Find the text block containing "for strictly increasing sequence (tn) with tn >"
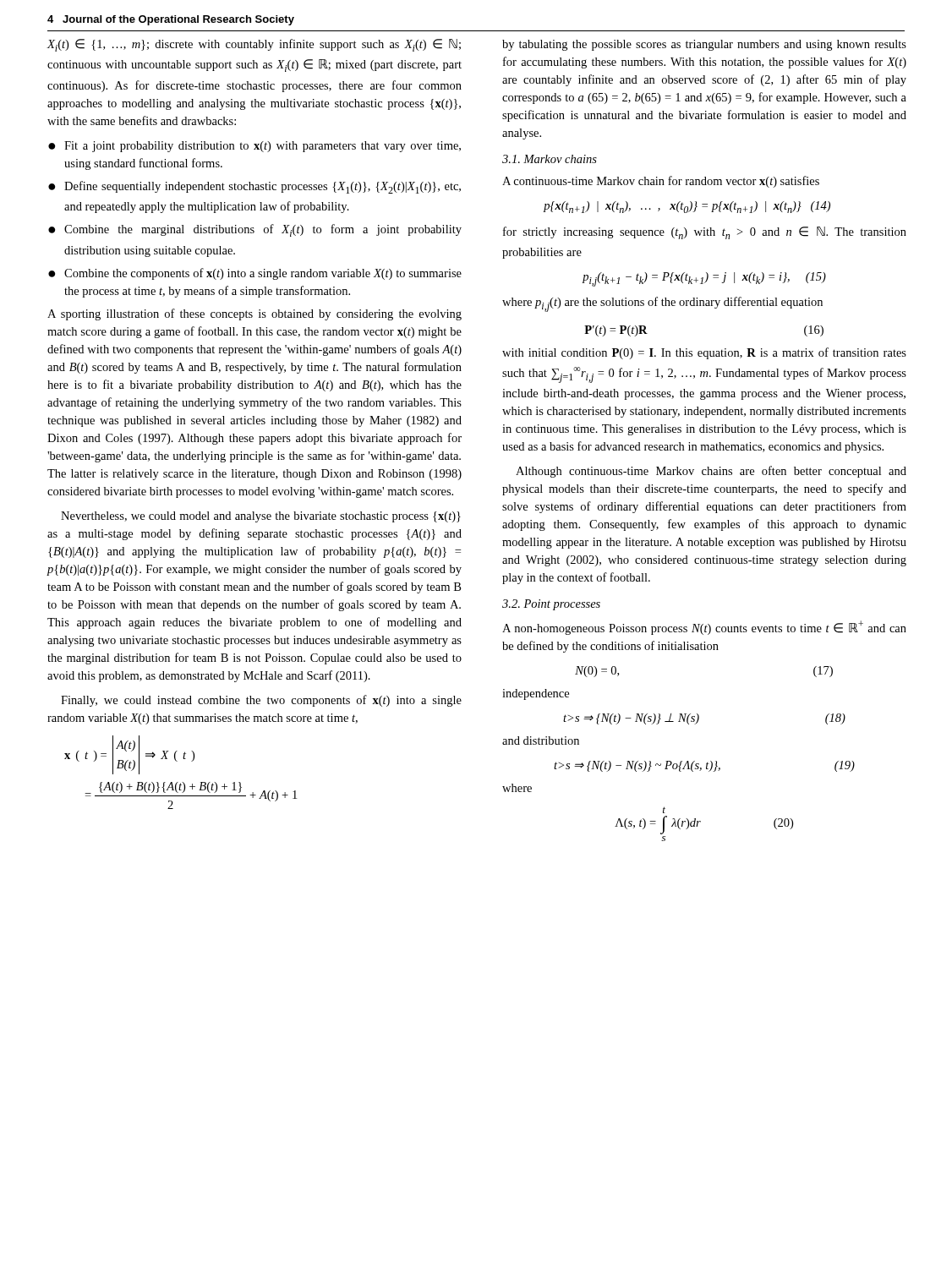The image size is (952, 1268). click(x=704, y=242)
